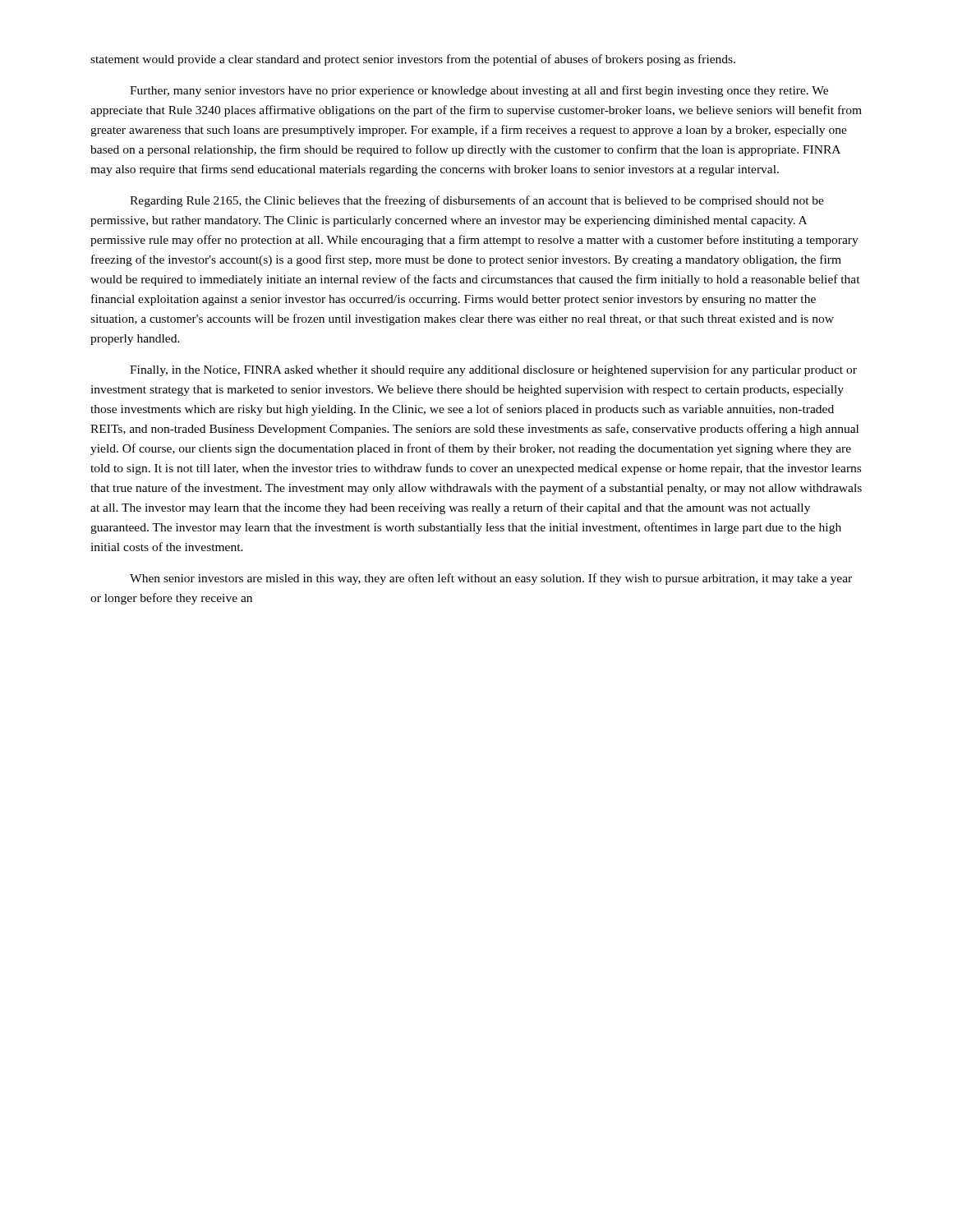Find the block on this page that starts "Further, many senior investors have no prior experience"
953x1232 pixels.
coord(476,130)
